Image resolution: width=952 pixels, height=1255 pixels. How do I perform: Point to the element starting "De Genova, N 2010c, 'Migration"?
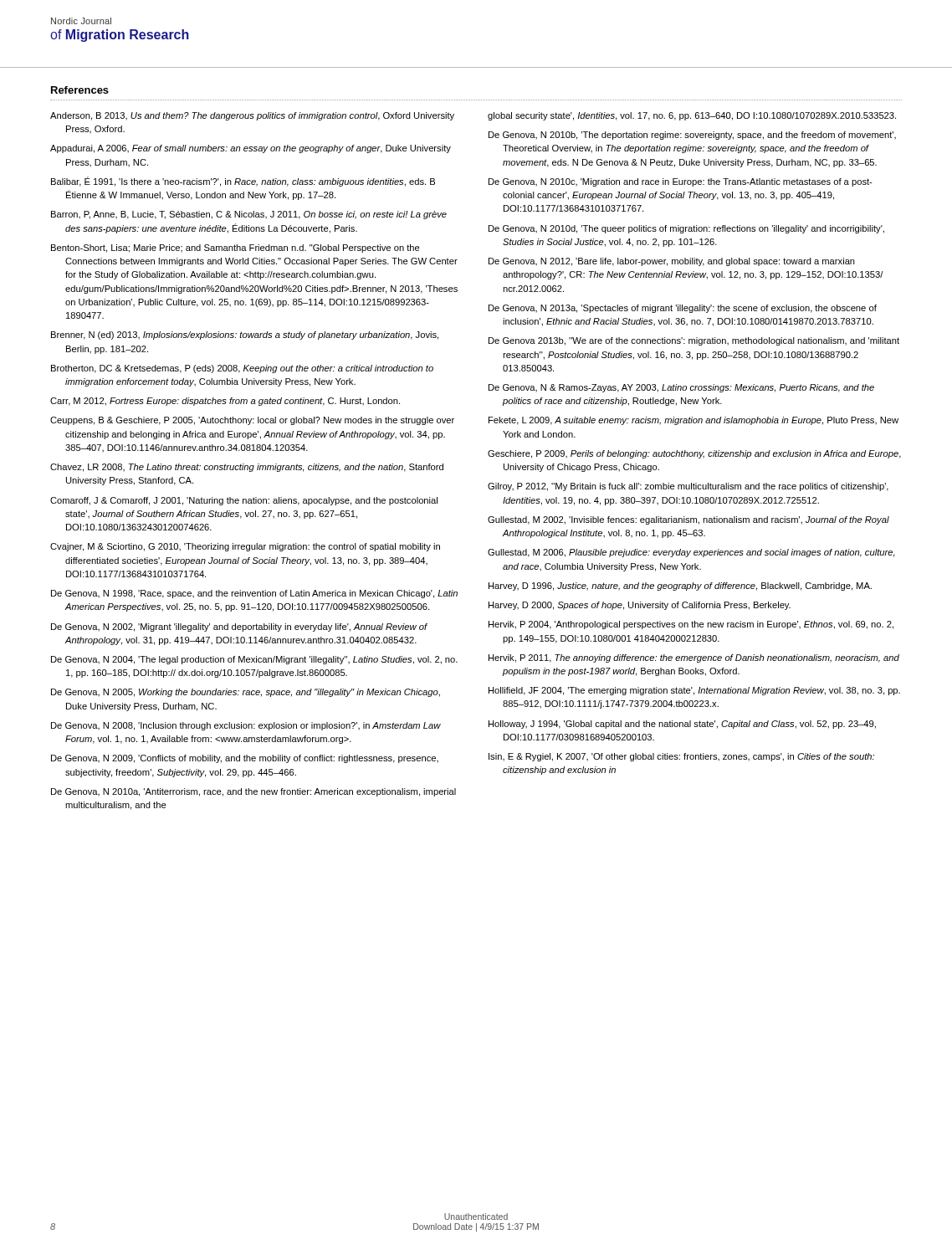coord(680,195)
